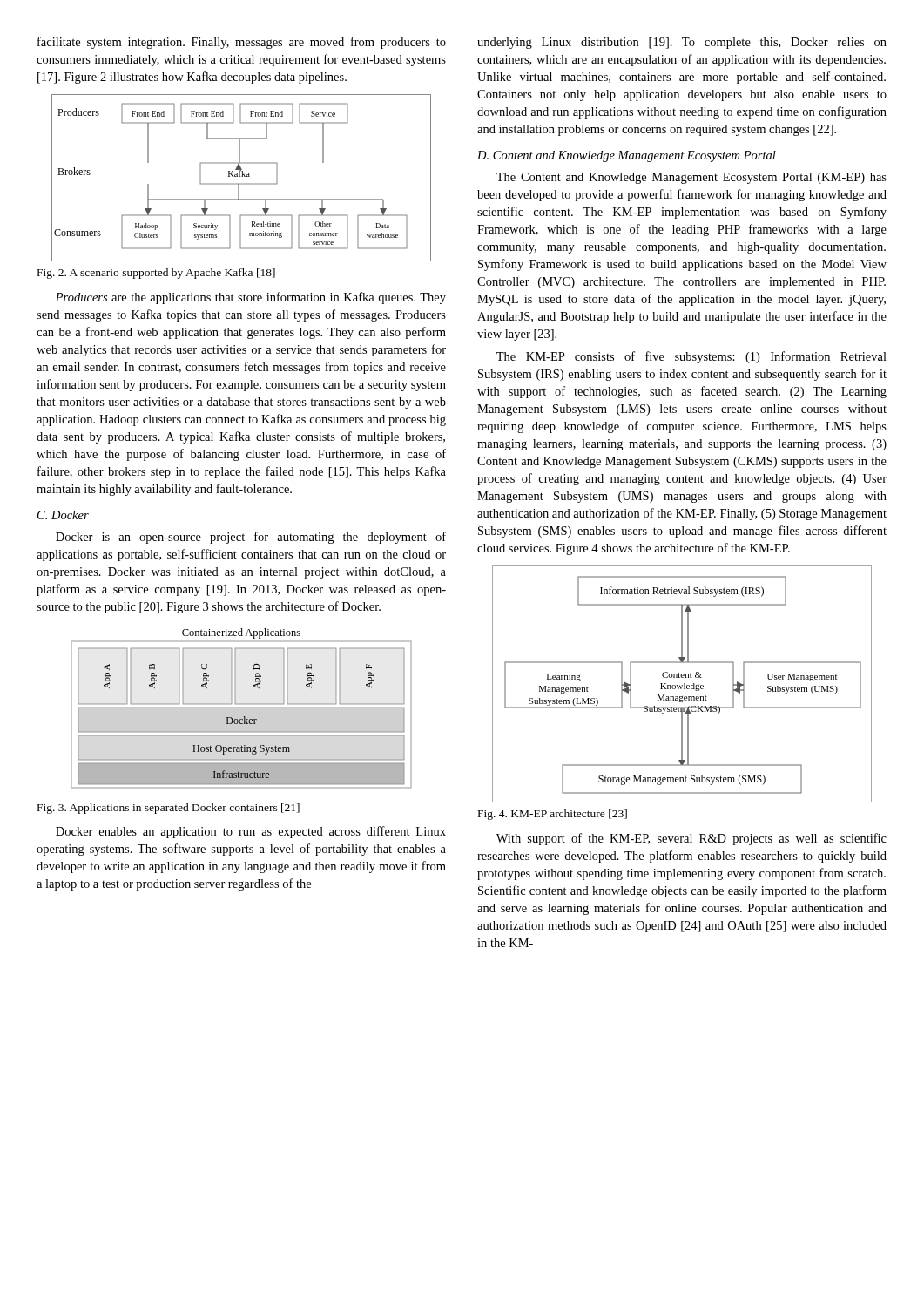This screenshot has width=924, height=1307.
Task: Locate the section header containing "D. Content and Knowledge Management"
Action: 682,155
